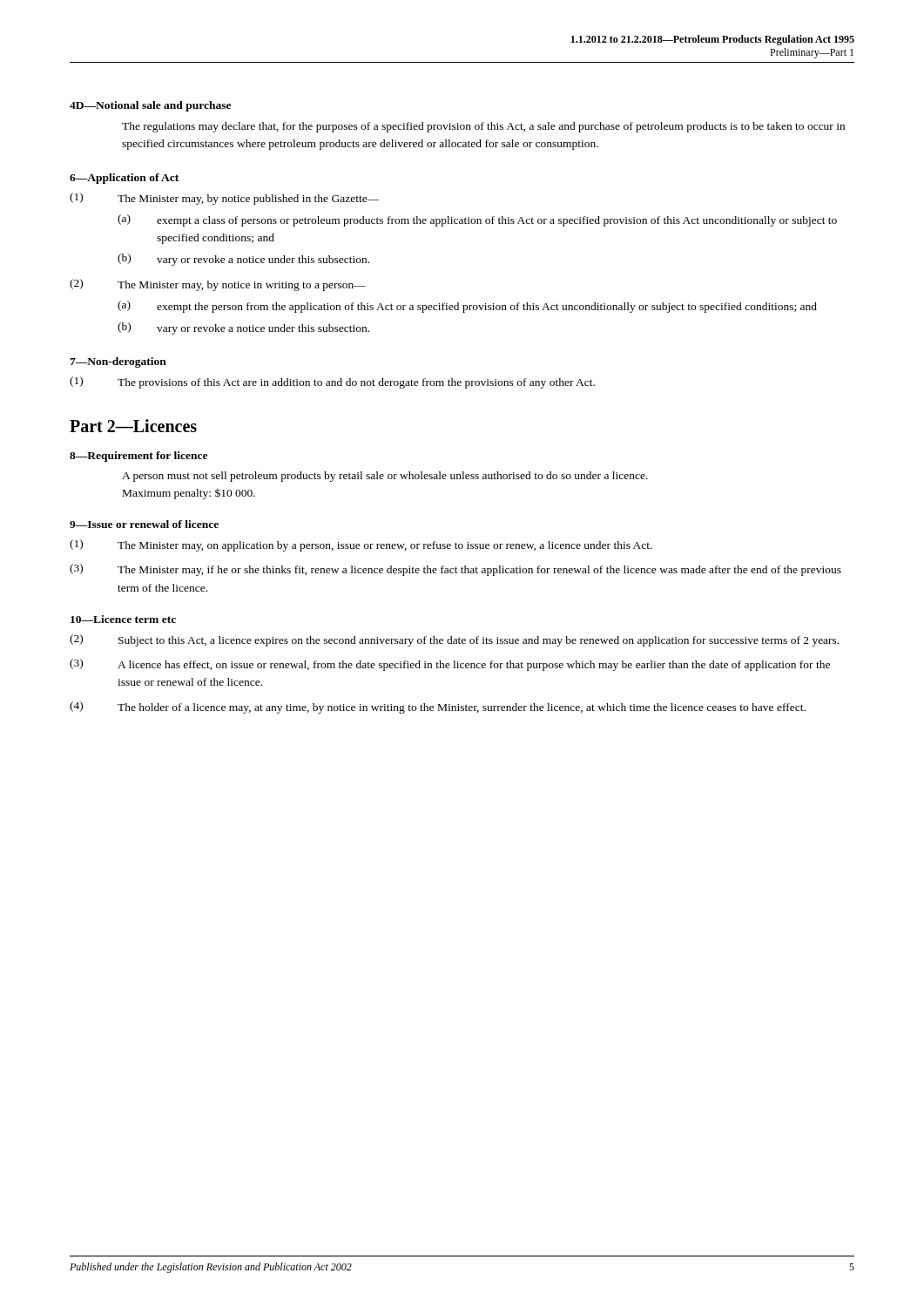Point to "6—Application of Act"
The image size is (924, 1307).
(124, 177)
